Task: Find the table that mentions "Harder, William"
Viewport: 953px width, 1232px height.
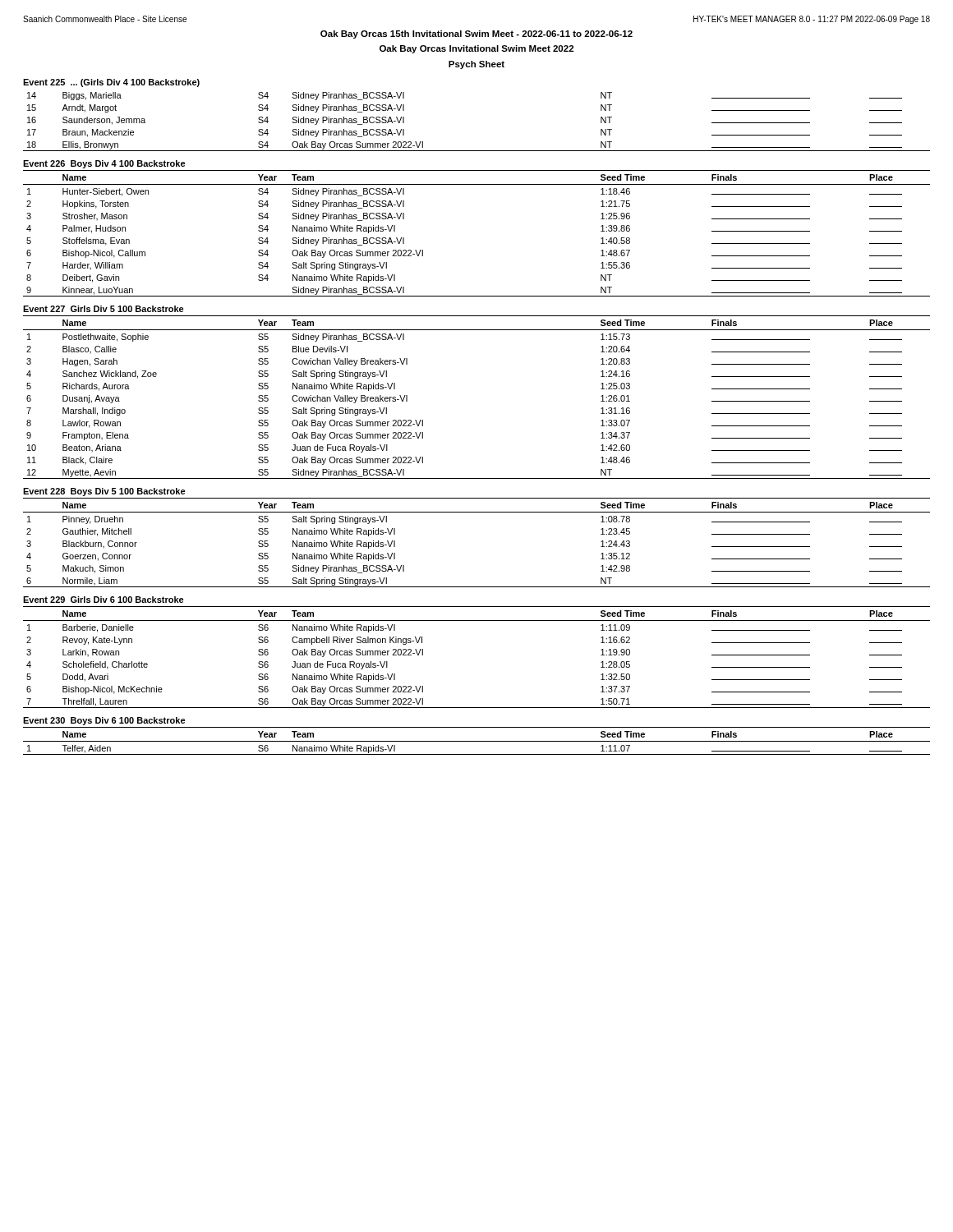Action: pos(476,233)
